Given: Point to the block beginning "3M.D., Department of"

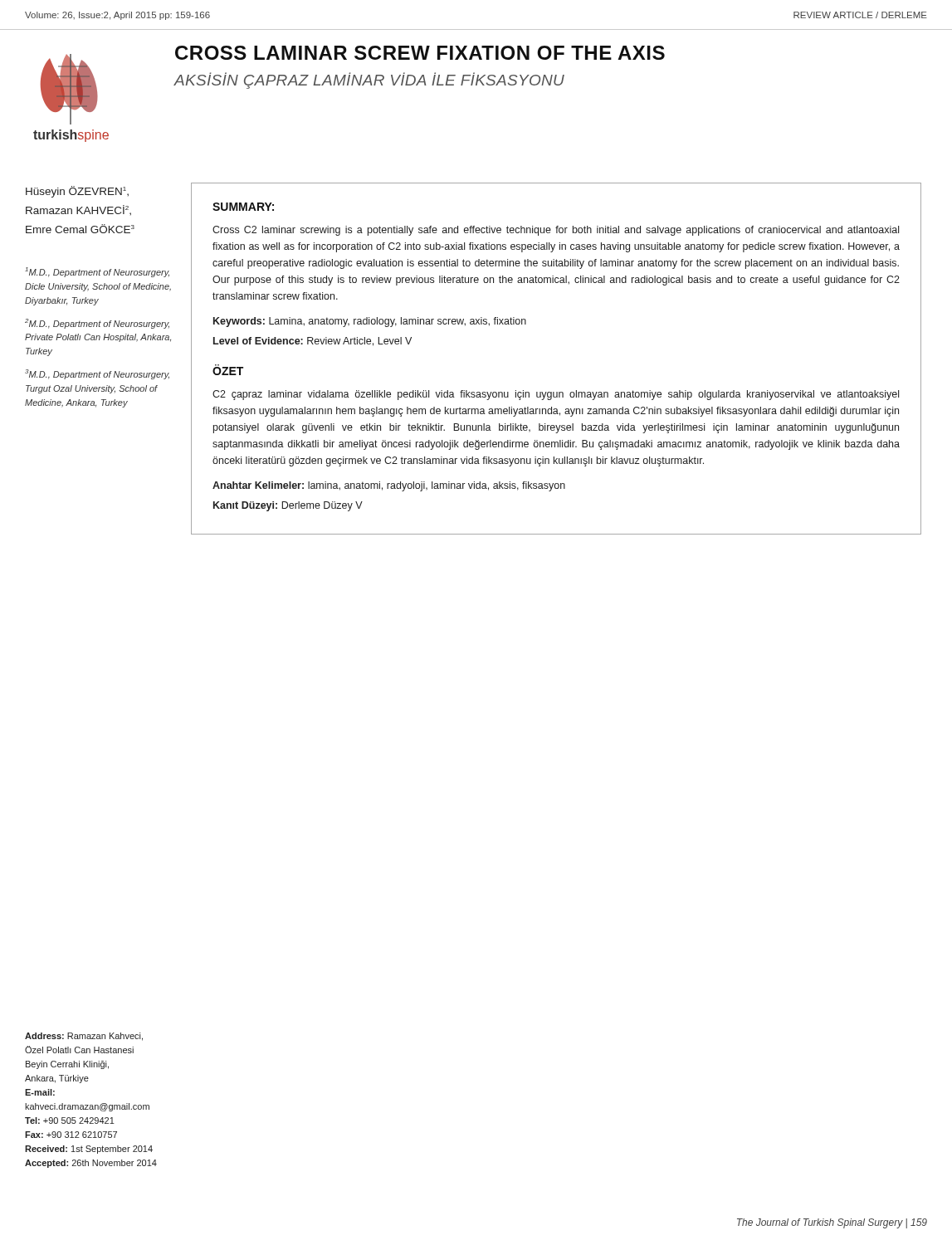Looking at the screenshot, I should [x=100, y=389].
